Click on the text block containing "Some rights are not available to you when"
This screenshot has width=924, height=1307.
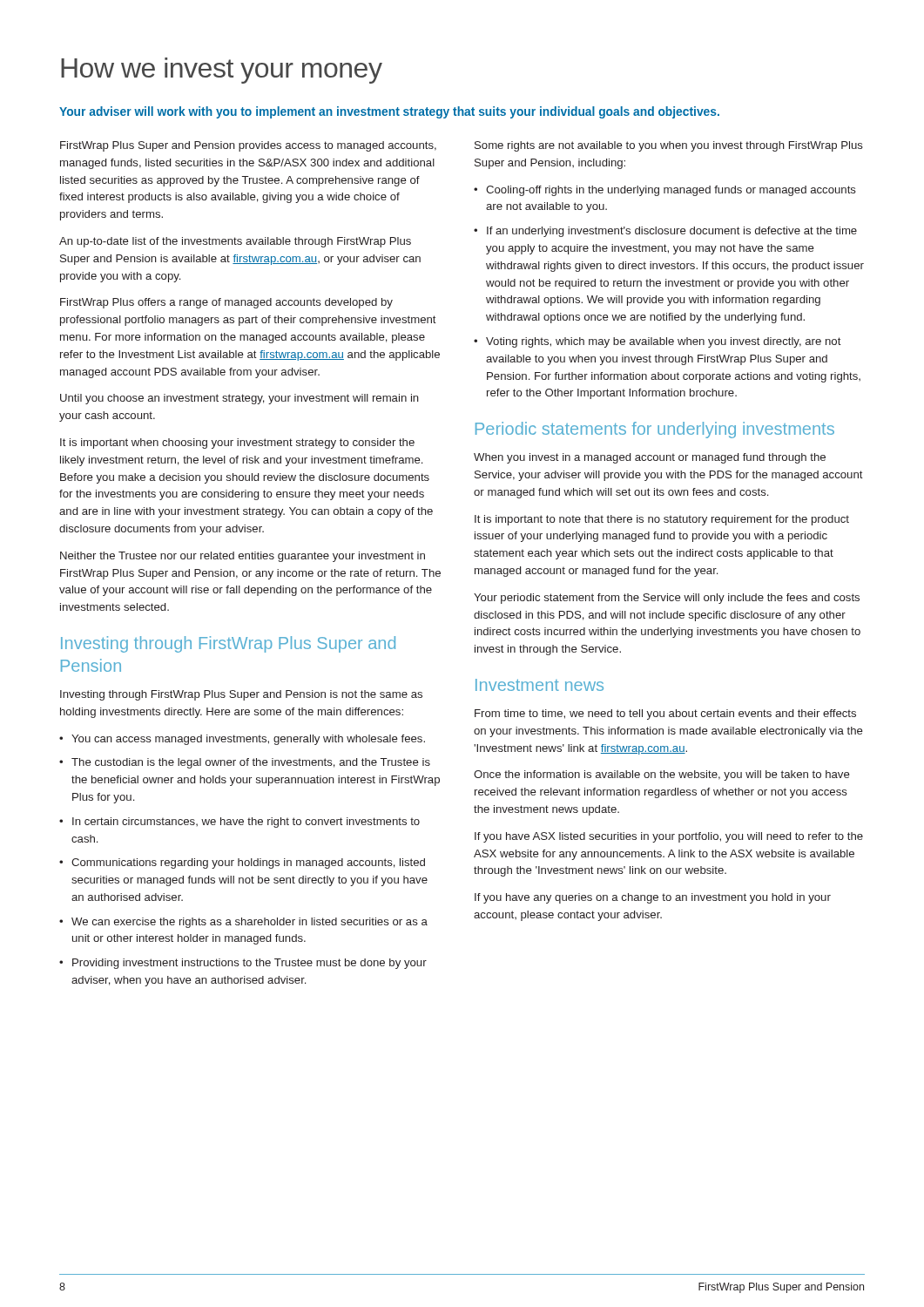pyautogui.click(x=669, y=154)
